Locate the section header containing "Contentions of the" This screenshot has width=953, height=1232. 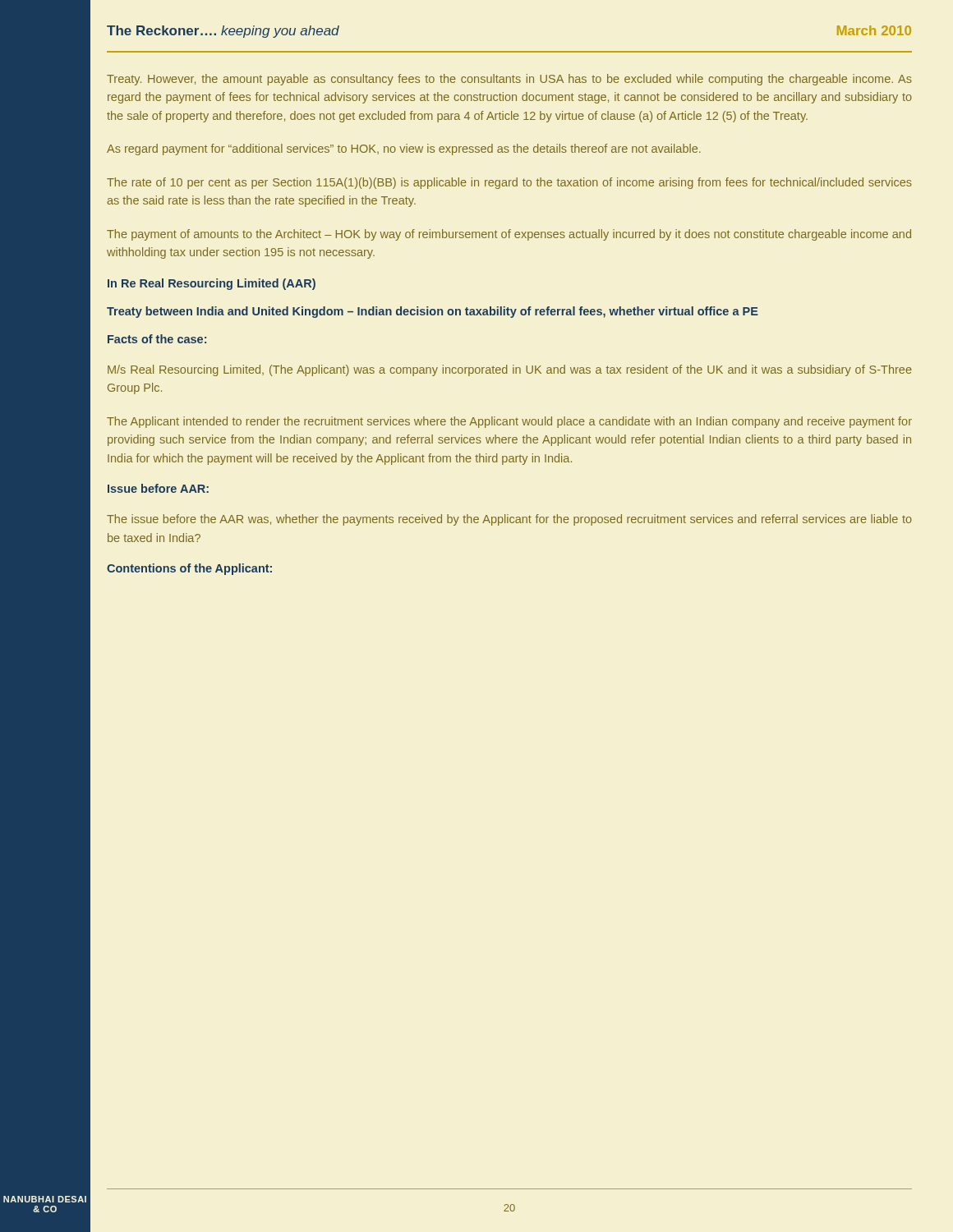pyautogui.click(x=190, y=568)
